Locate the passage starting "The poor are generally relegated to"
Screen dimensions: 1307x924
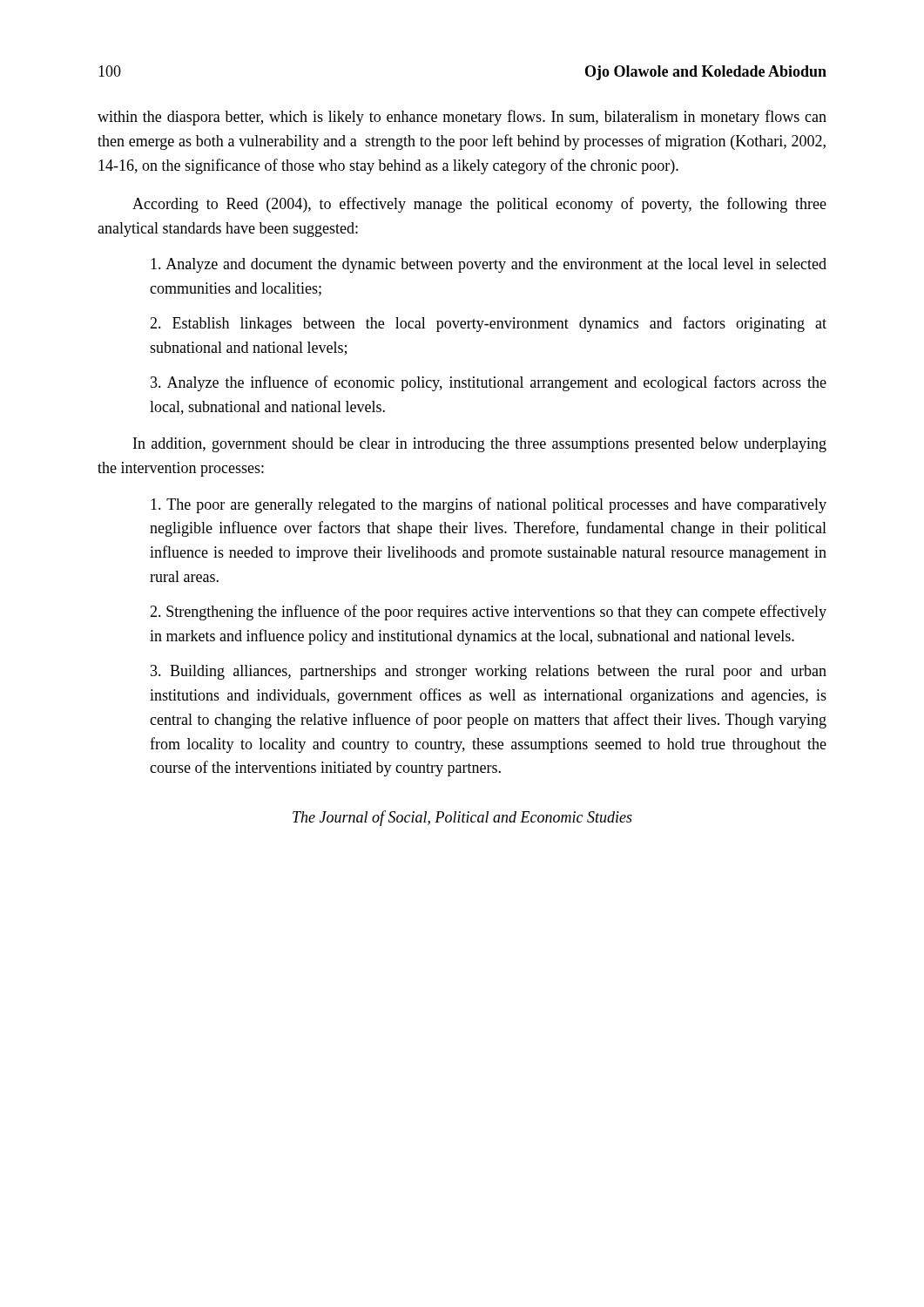[488, 541]
